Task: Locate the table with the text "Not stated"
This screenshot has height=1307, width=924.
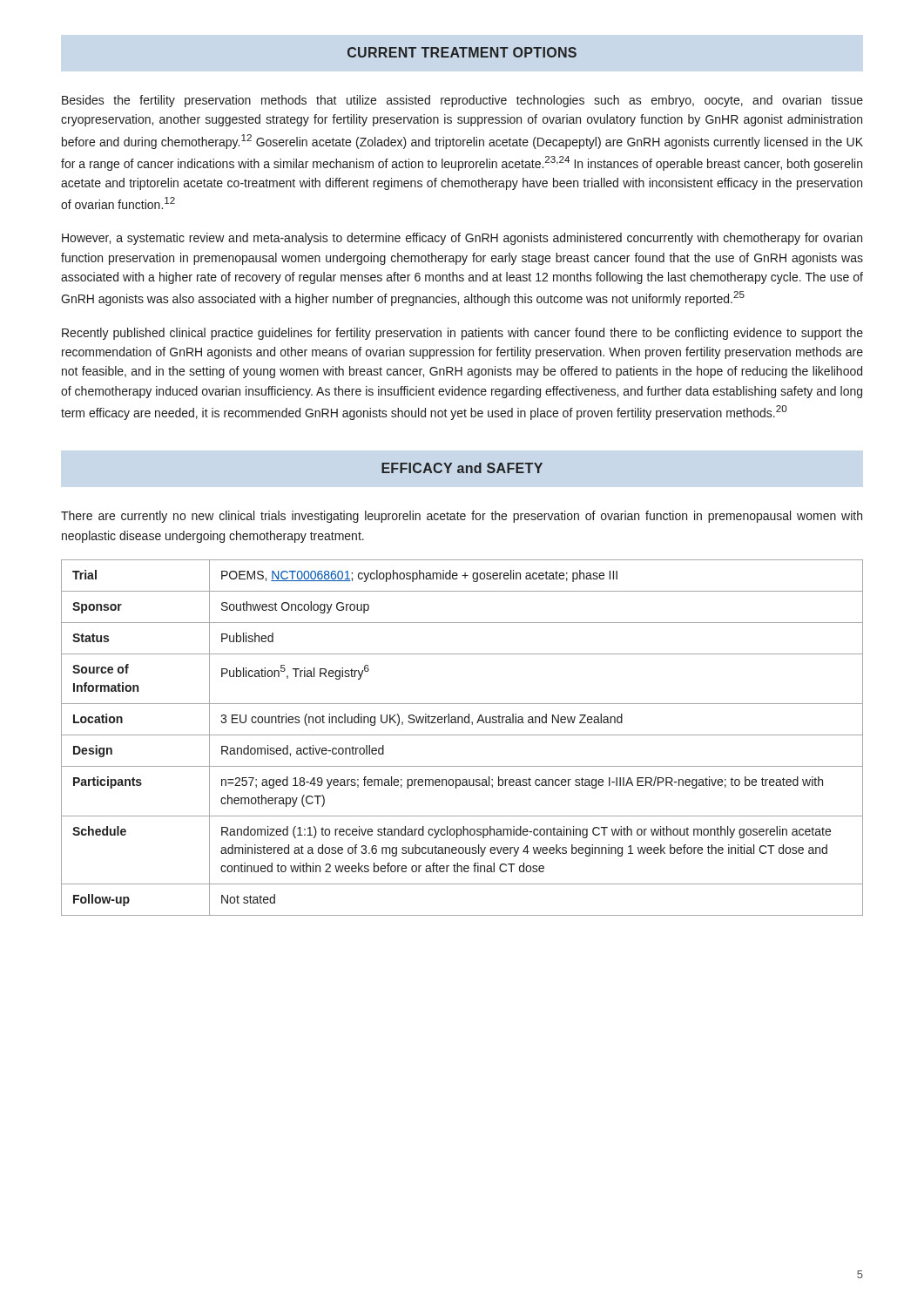Action: click(462, 737)
